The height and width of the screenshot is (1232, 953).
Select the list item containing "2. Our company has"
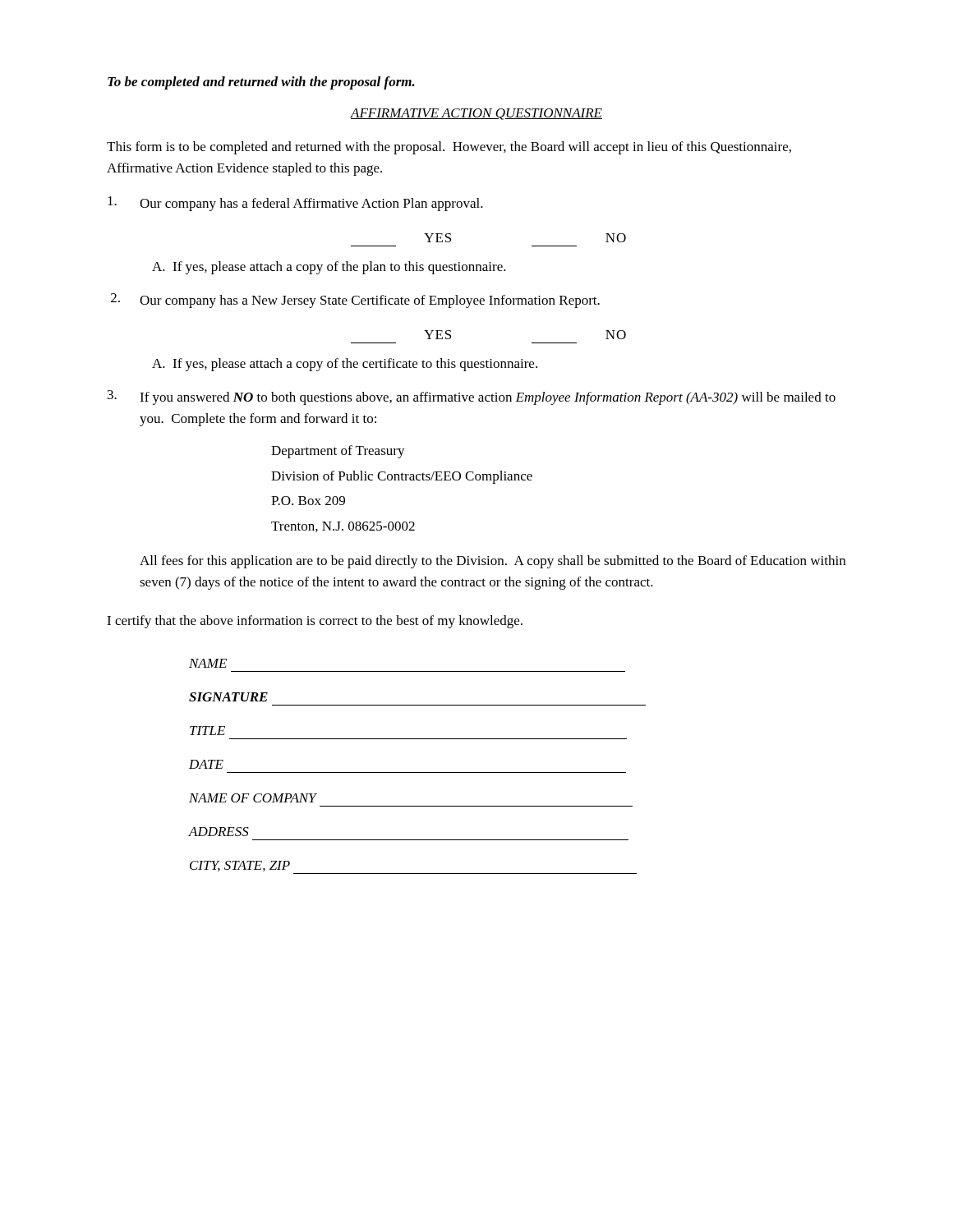476,300
